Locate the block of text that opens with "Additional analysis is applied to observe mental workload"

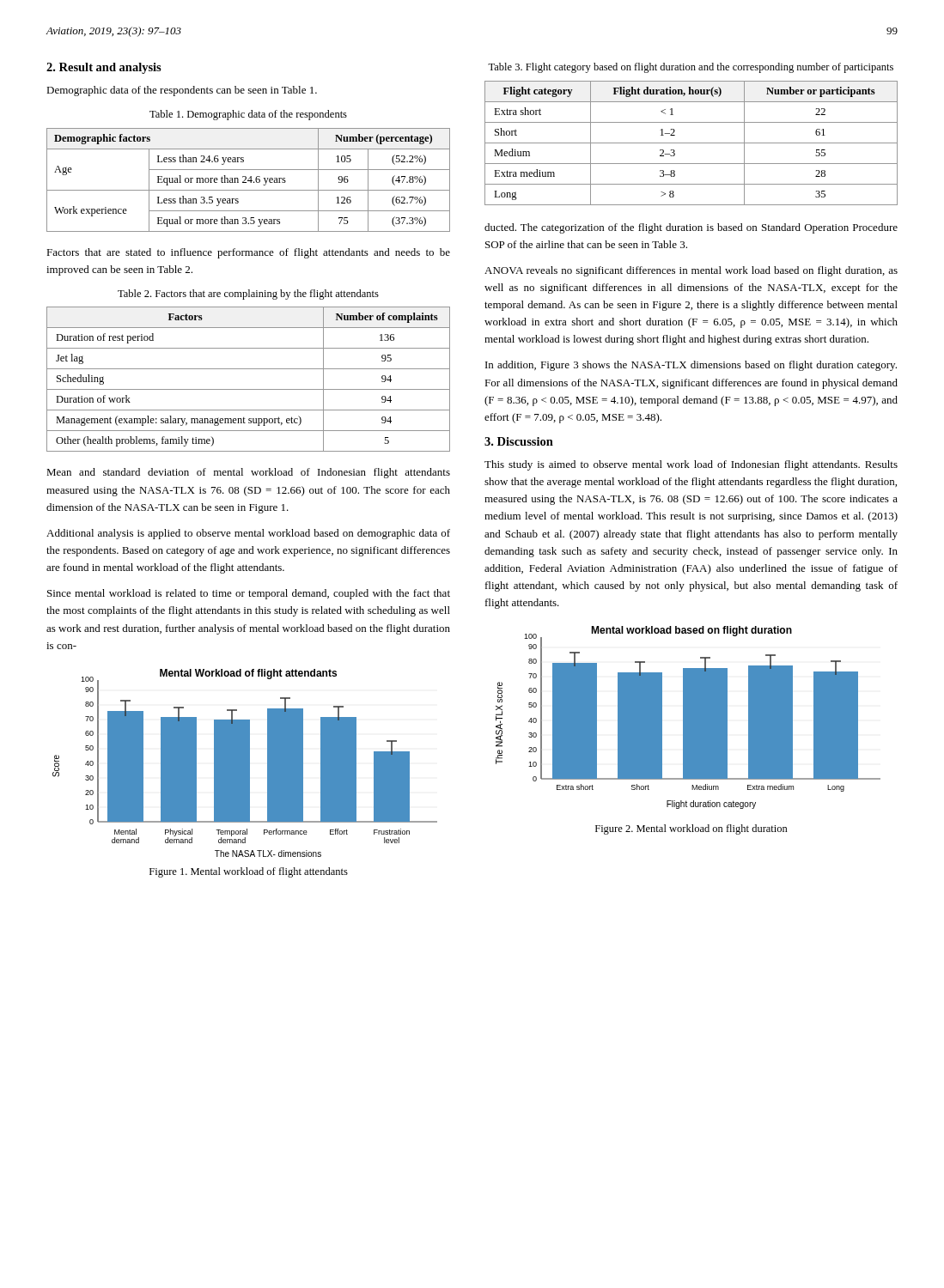(x=248, y=550)
